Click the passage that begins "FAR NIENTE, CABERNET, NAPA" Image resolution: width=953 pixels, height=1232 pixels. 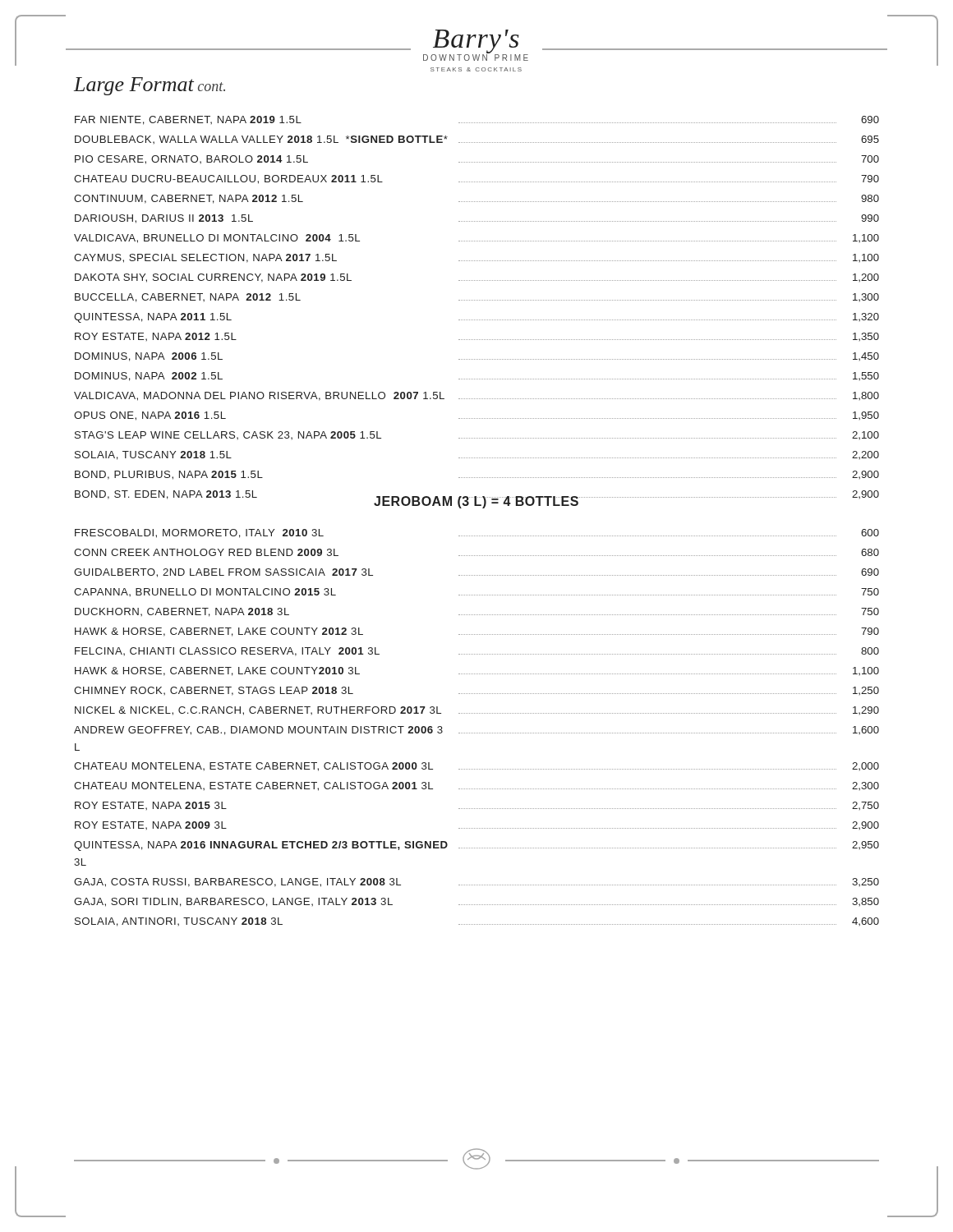(x=476, y=120)
